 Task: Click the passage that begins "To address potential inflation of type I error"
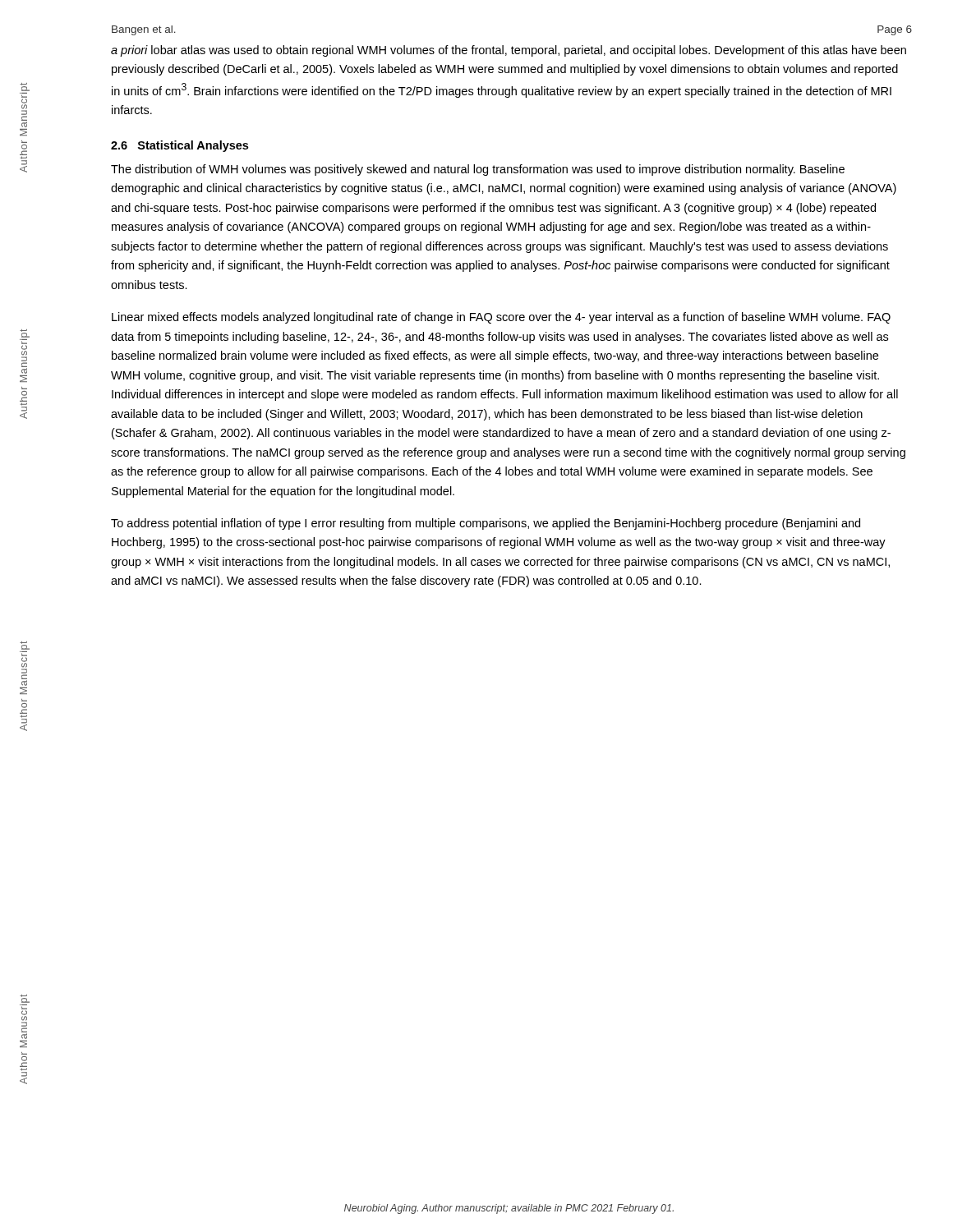(x=501, y=552)
